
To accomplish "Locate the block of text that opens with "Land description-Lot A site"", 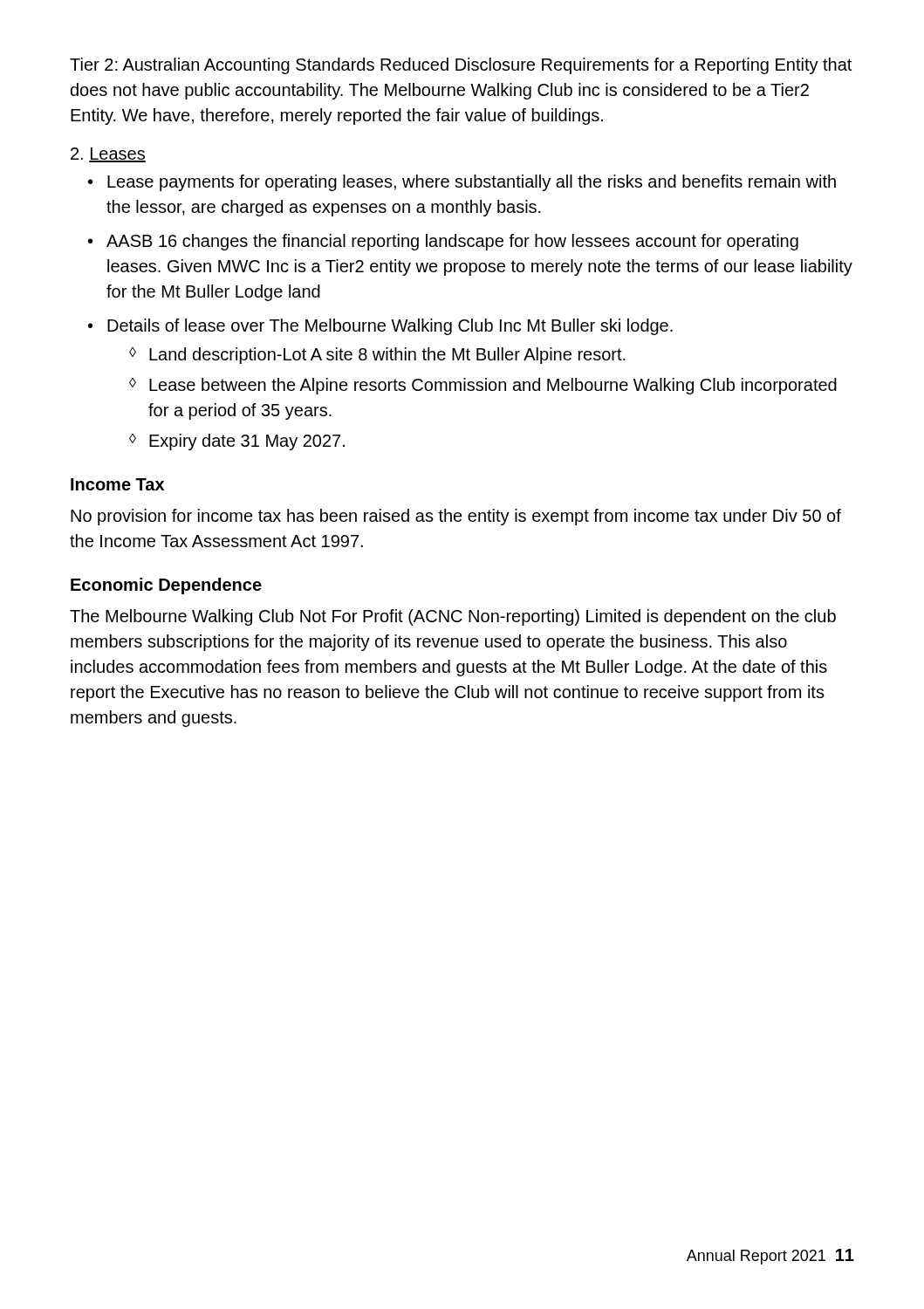I will [387, 354].
